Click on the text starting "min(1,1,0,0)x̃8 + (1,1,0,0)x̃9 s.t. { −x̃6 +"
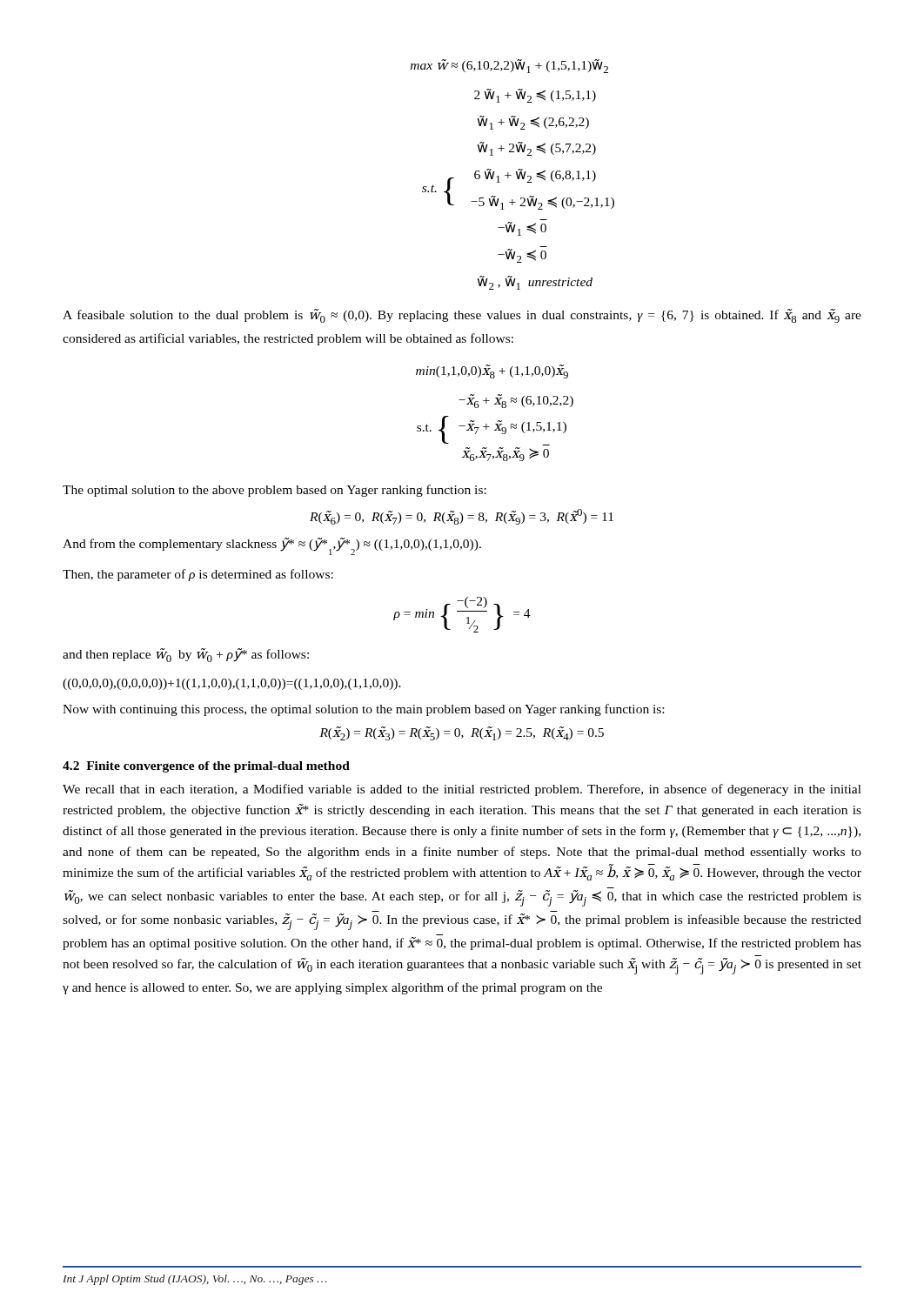Image resolution: width=924 pixels, height=1305 pixels. point(497,412)
